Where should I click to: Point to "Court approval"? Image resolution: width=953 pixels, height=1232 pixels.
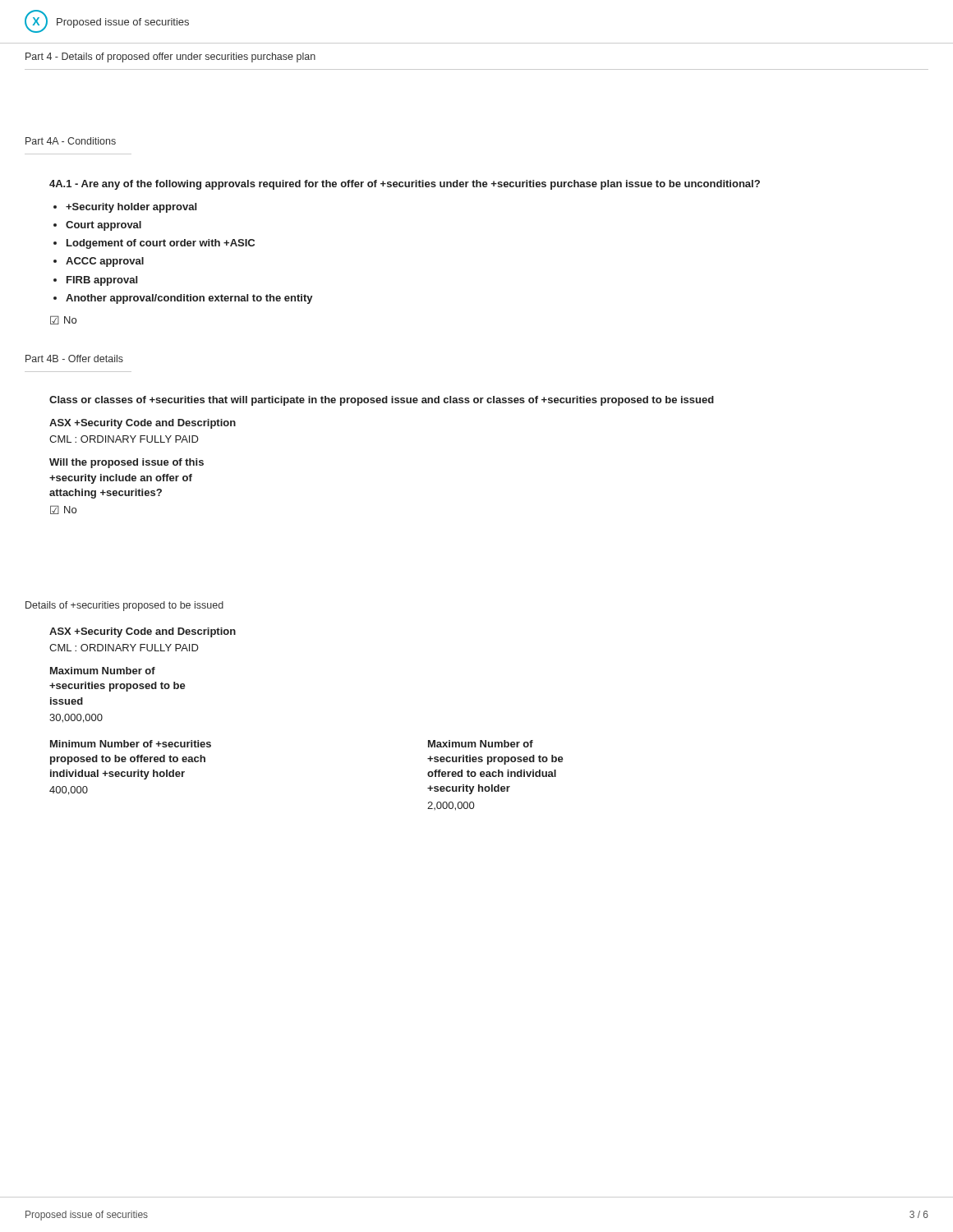click(104, 225)
